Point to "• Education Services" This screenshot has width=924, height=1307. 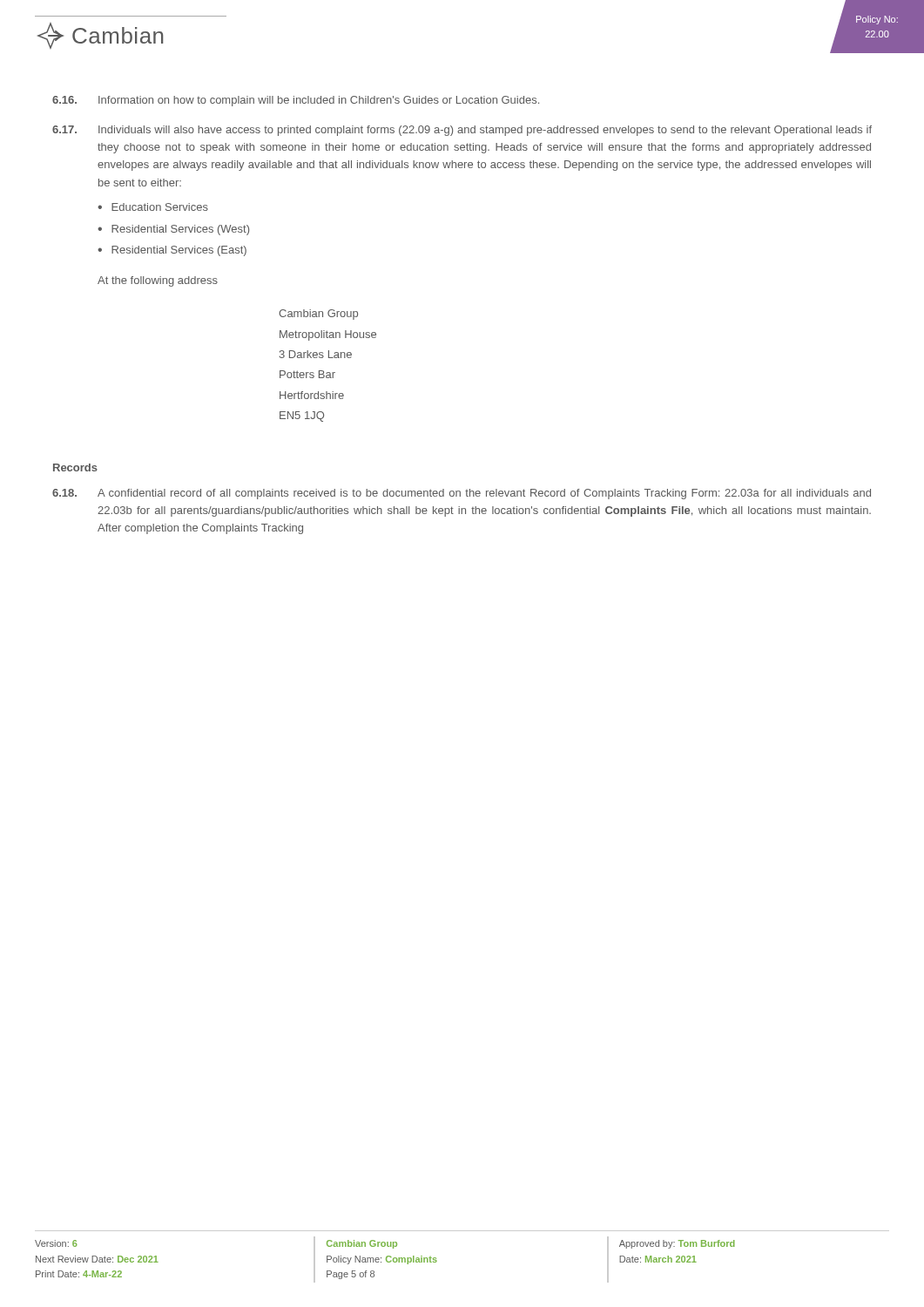(x=153, y=207)
